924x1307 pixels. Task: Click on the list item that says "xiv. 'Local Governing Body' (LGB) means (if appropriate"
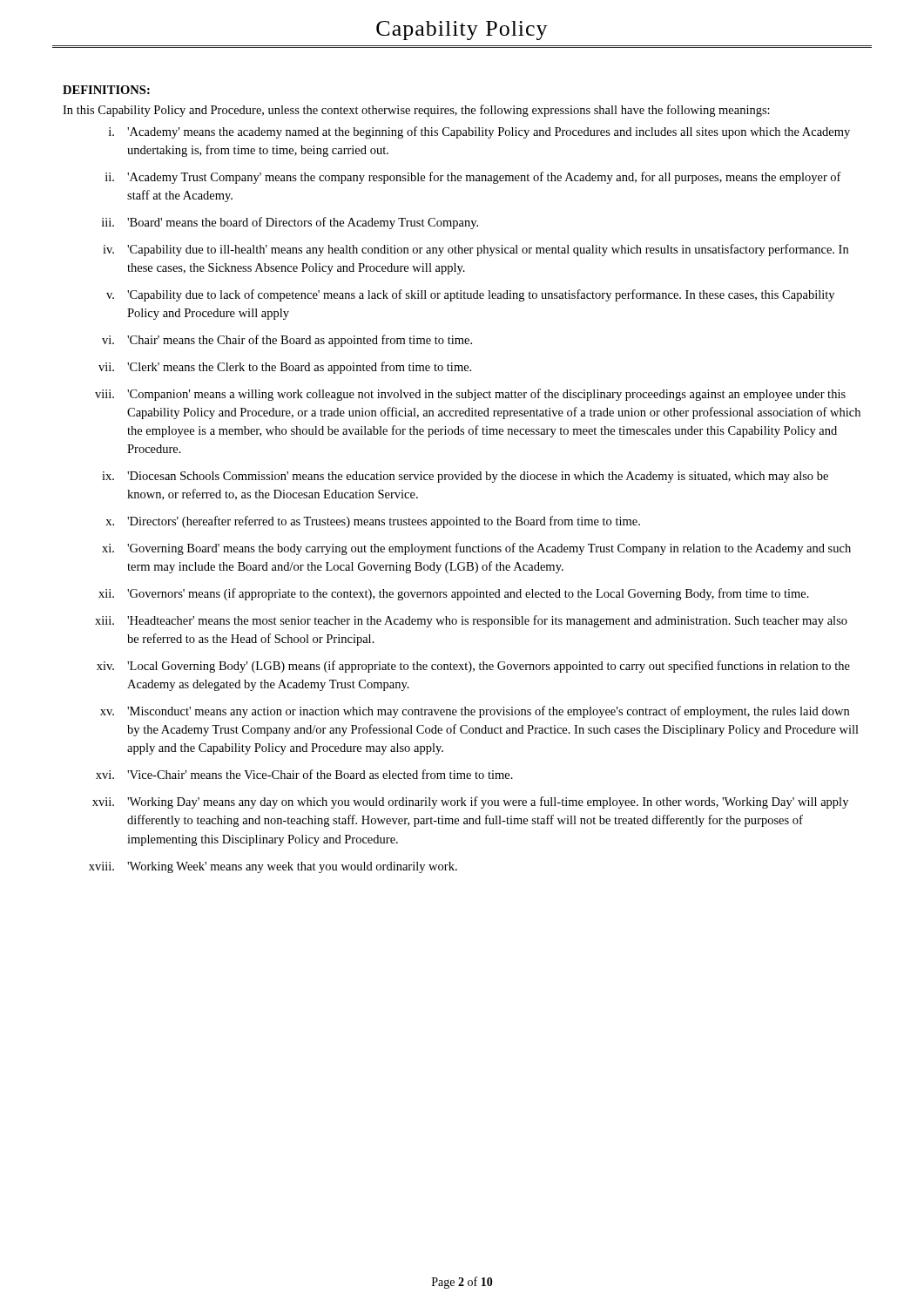[462, 676]
